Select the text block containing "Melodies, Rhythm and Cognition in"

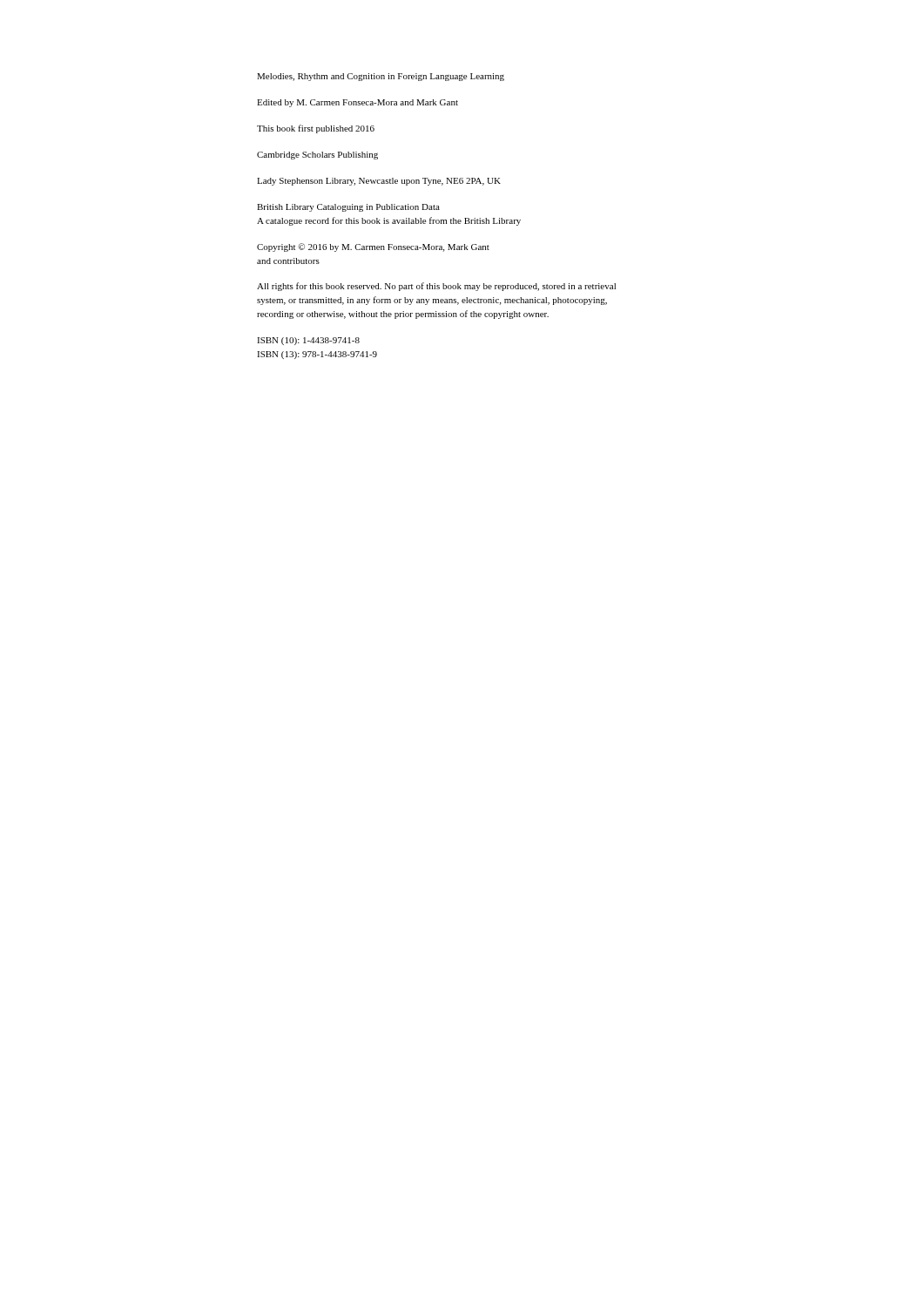point(381,76)
